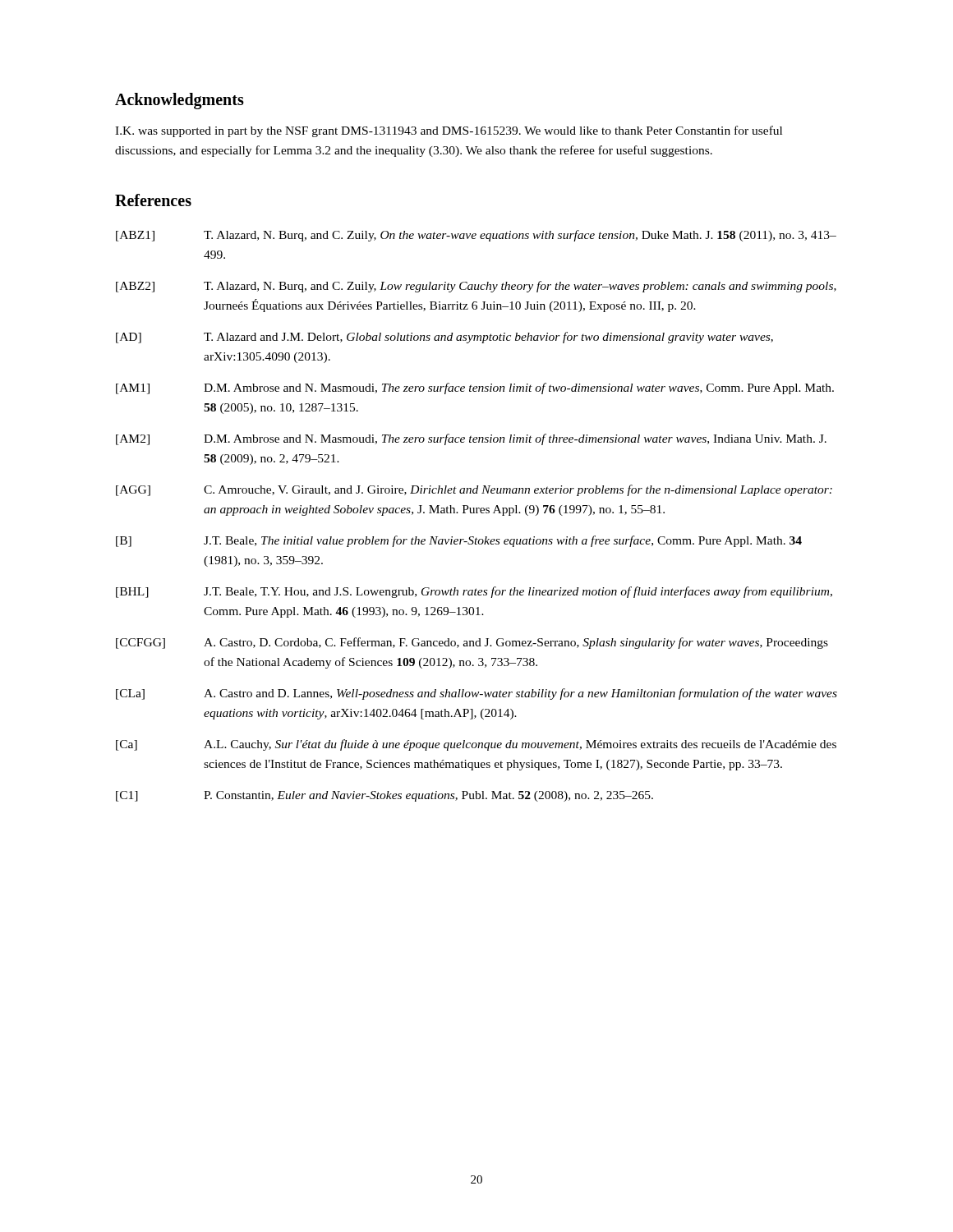953x1232 pixels.
Task: Locate the list item containing "[B] J.T. Beale,"
Action: 476,550
